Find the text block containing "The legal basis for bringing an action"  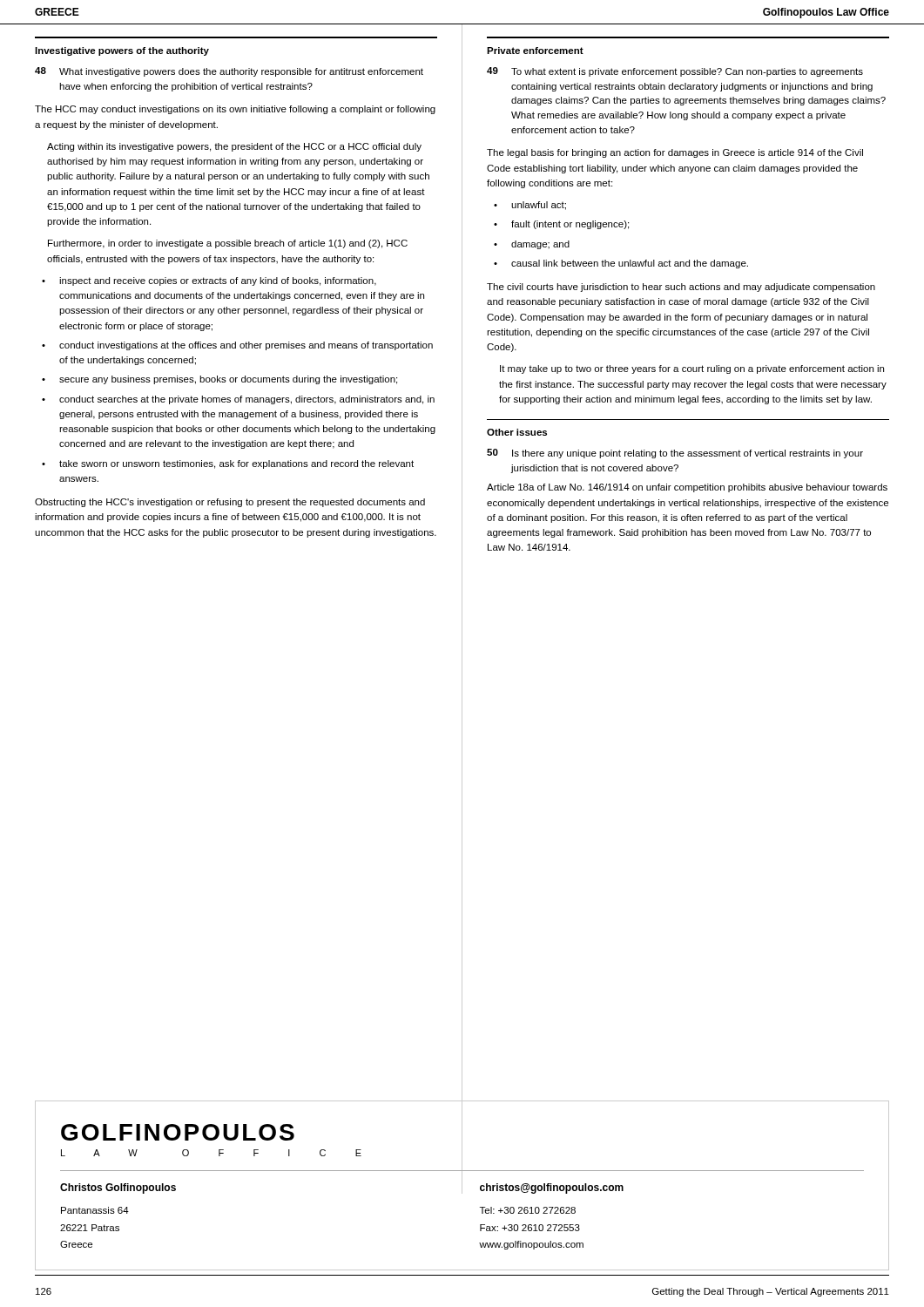675,168
